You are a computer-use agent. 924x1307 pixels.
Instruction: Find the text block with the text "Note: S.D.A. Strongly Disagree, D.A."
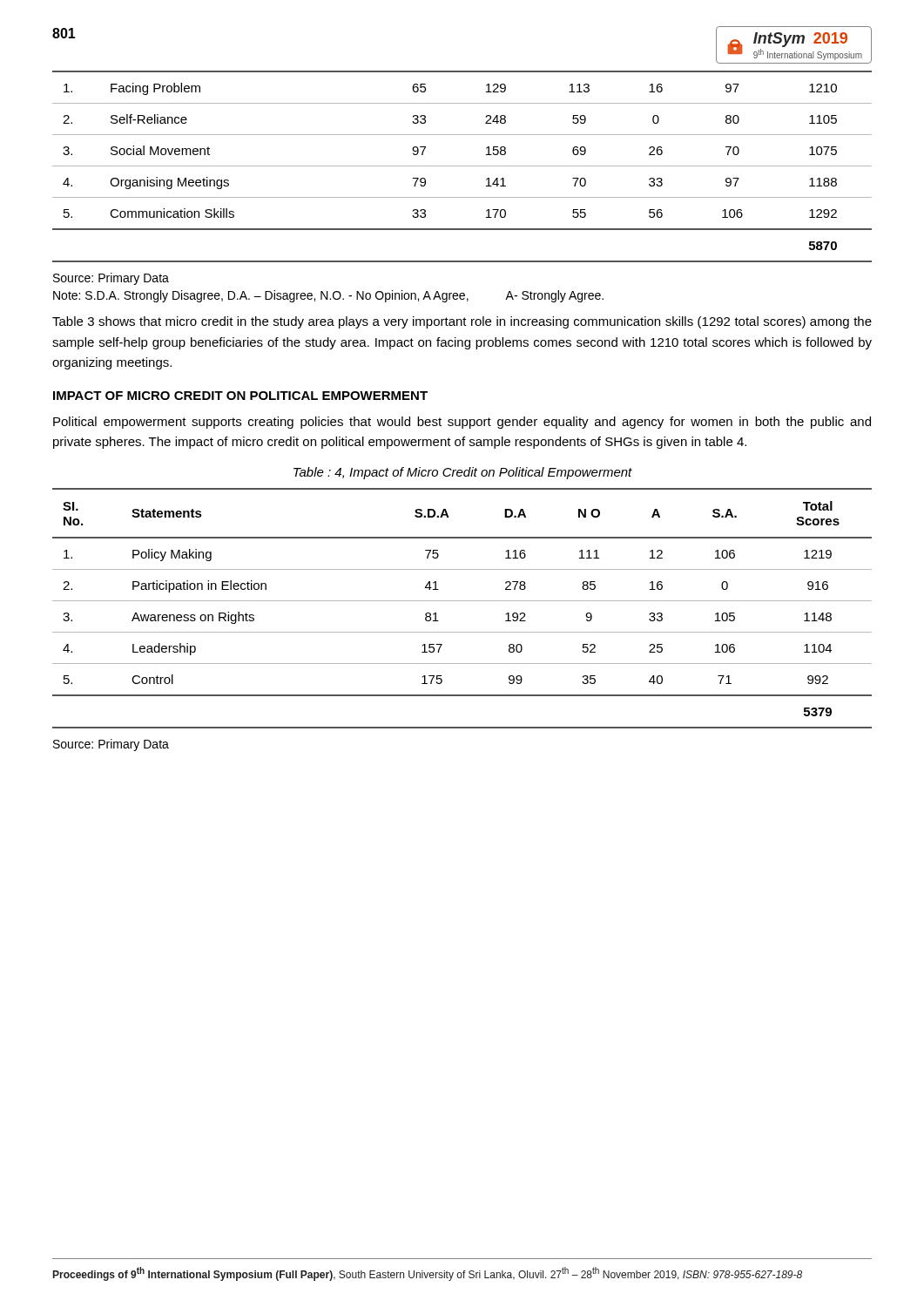coord(328,296)
